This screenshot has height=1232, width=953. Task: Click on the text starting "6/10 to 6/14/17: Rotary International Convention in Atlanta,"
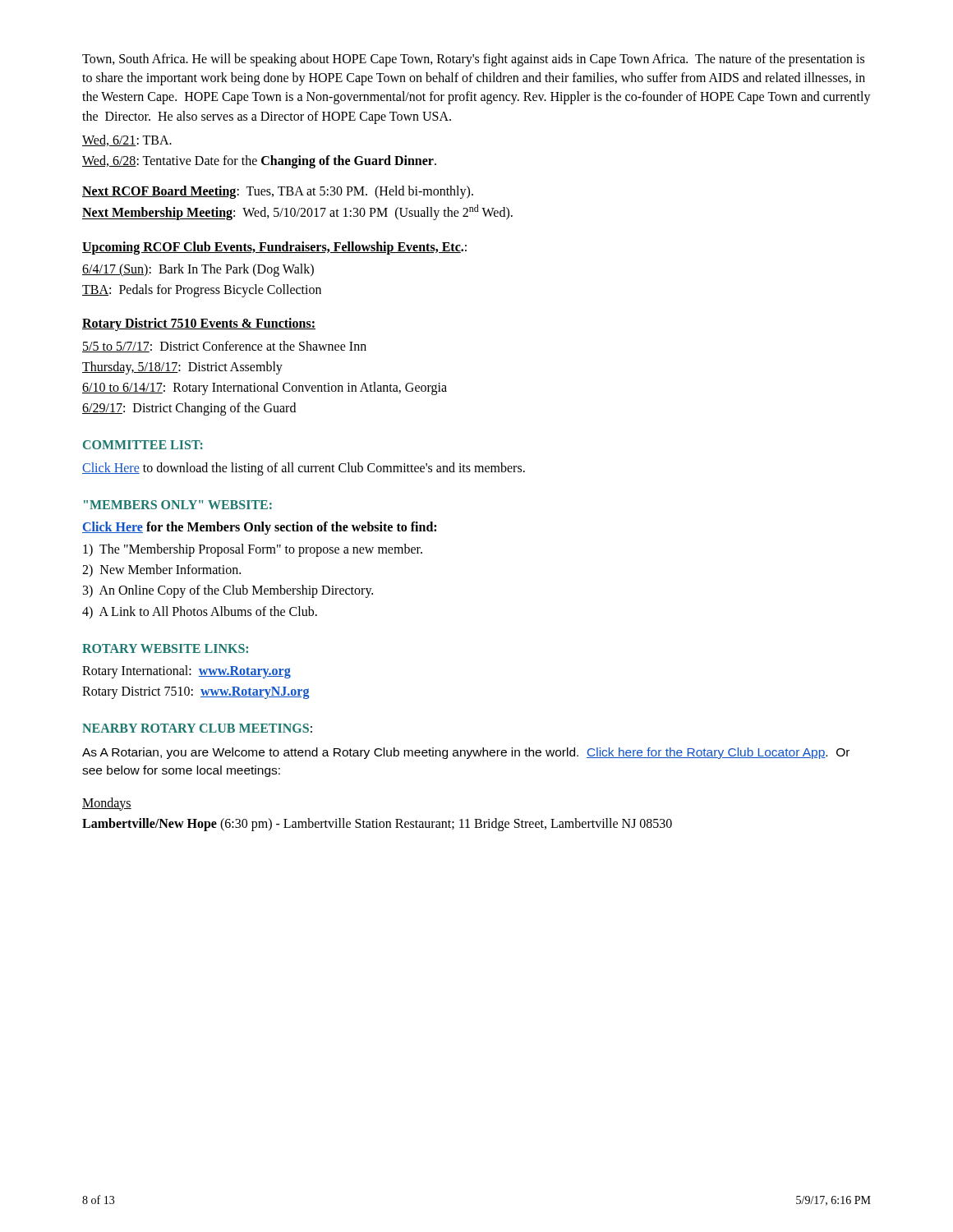click(x=265, y=387)
